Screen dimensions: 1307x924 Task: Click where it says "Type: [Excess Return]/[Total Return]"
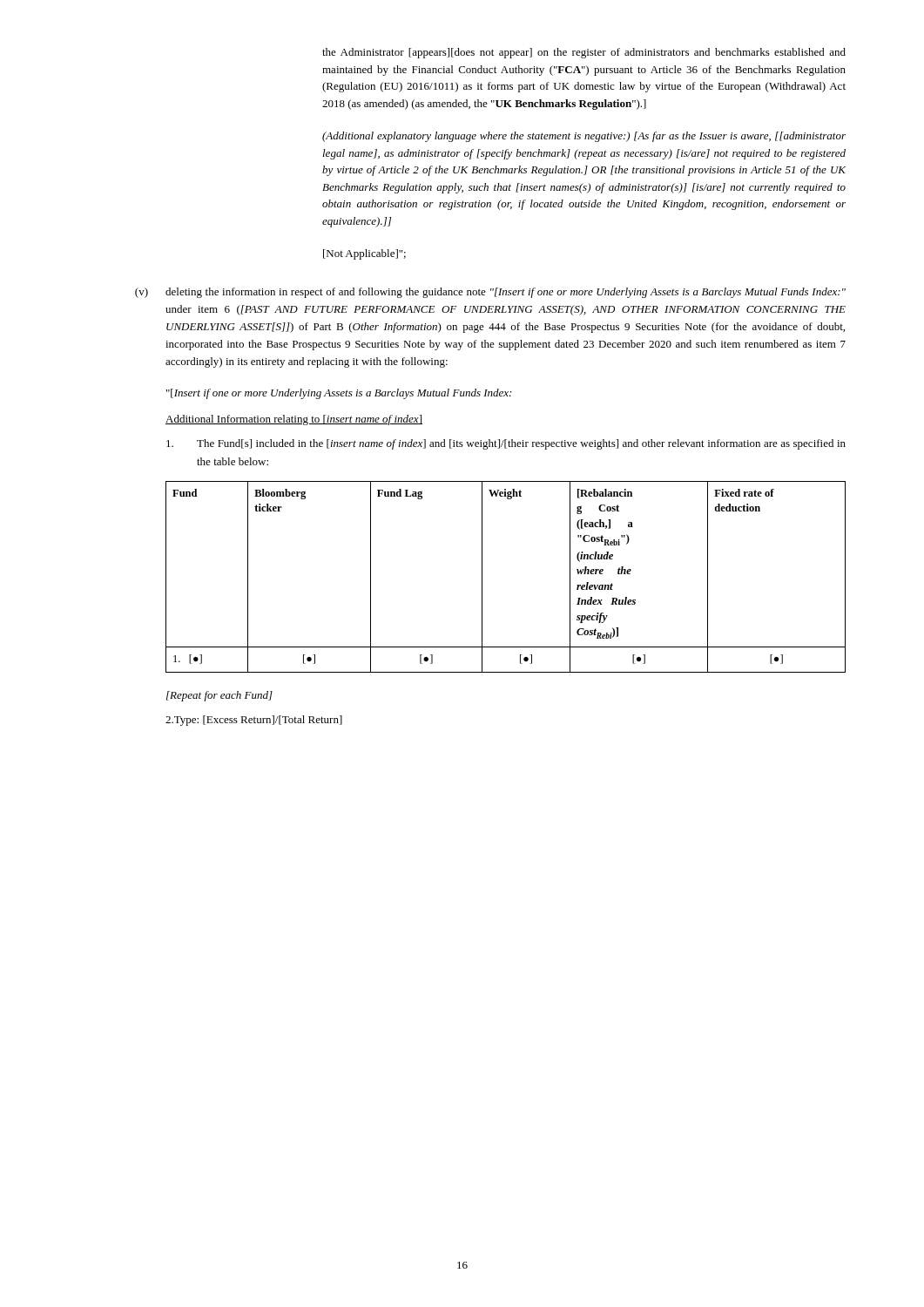(x=254, y=720)
